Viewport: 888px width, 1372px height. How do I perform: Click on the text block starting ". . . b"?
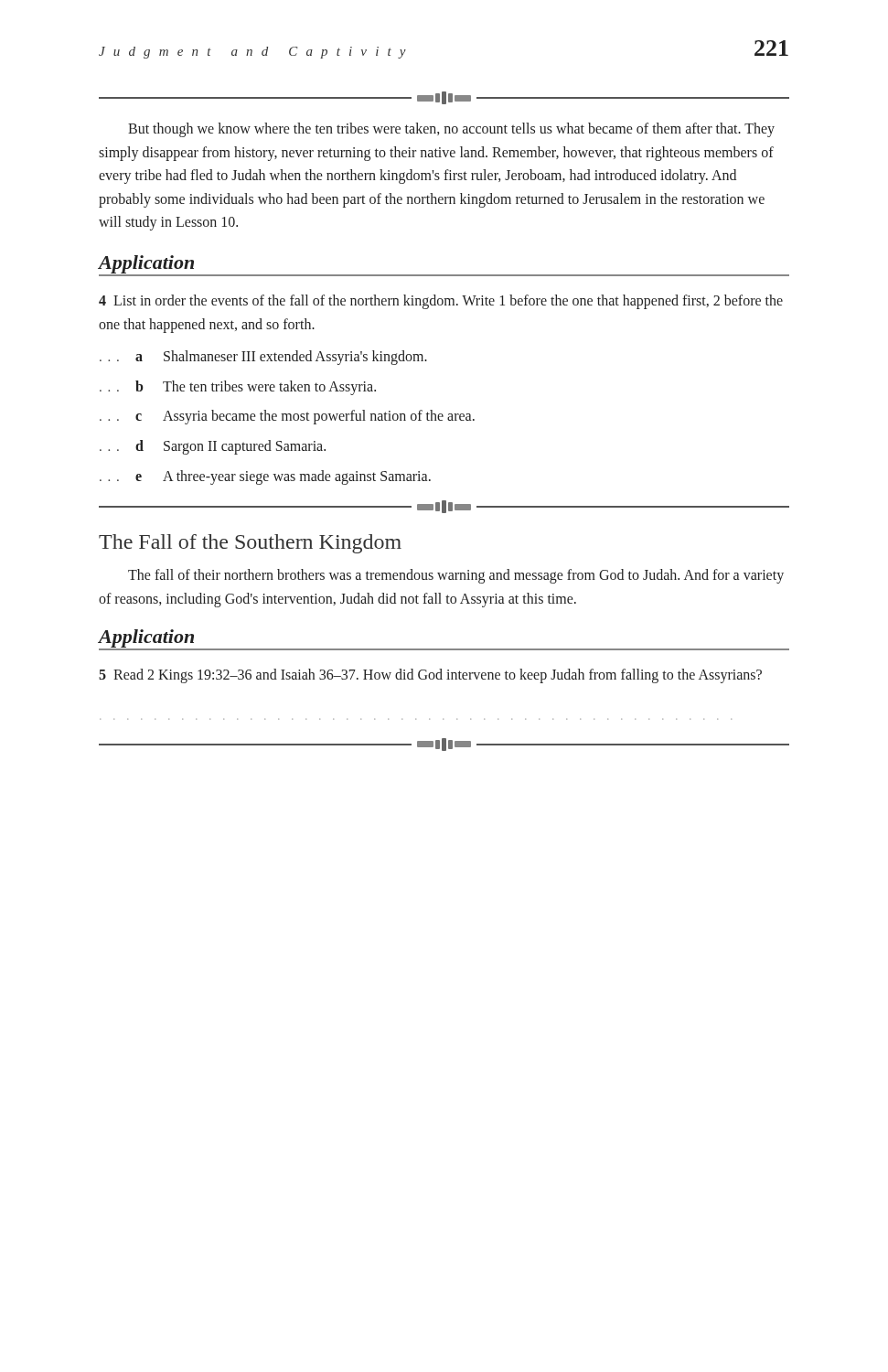click(x=238, y=388)
